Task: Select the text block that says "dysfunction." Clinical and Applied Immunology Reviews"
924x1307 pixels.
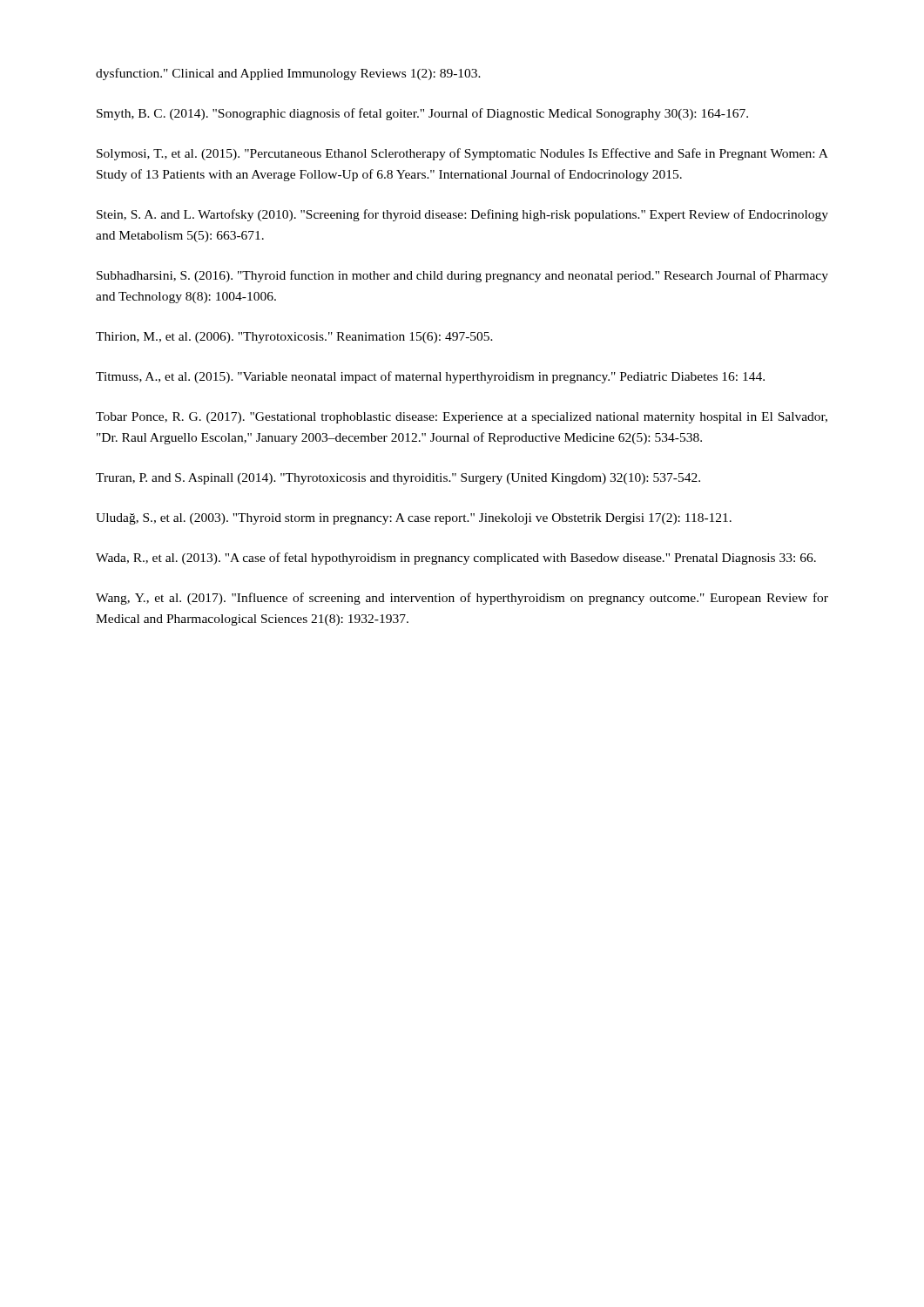Action: click(288, 73)
